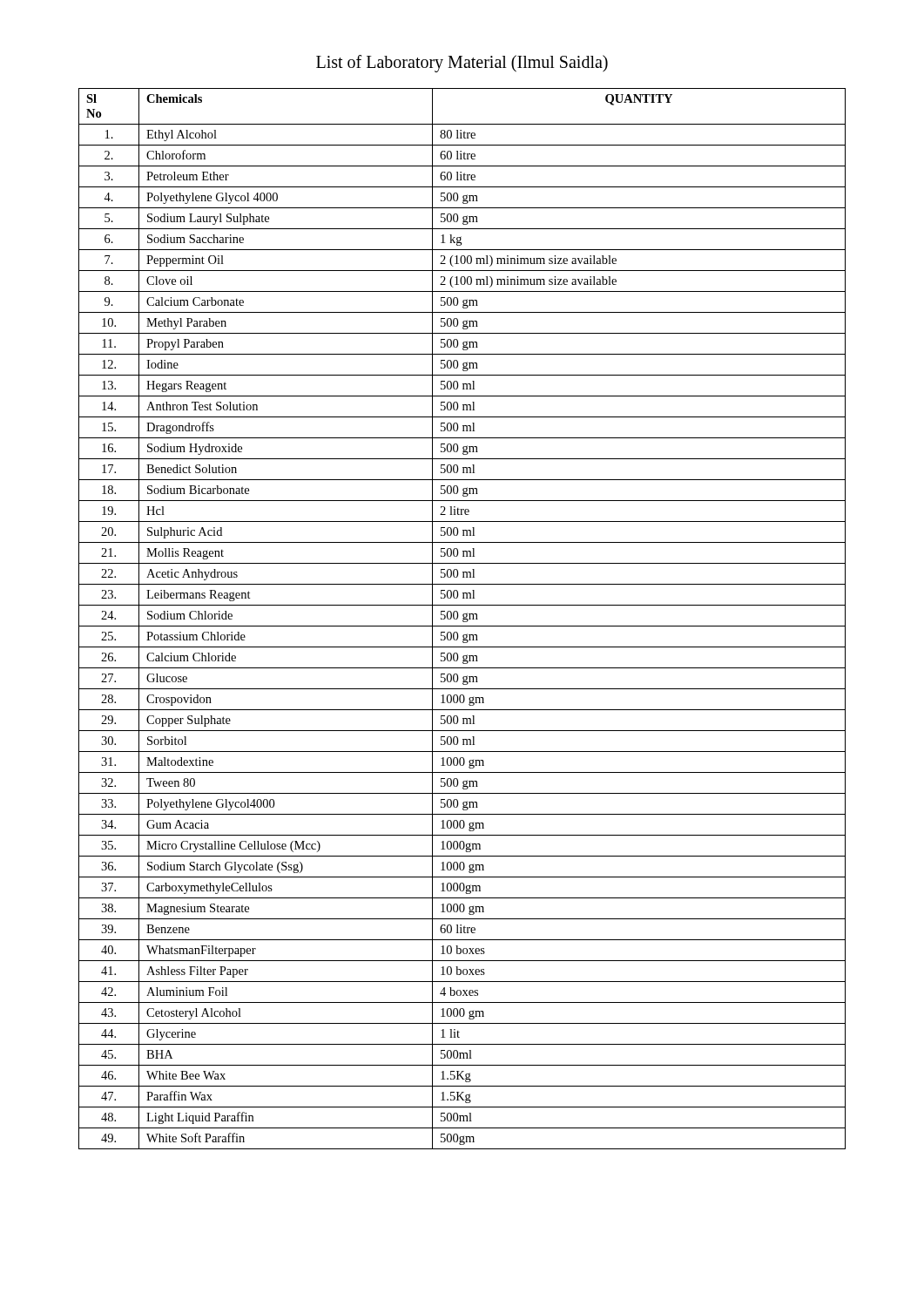The height and width of the screenshot is (1307, 924).
Task: Locate the table with the text "Methyl Paraben"
Action: click(x=462, y=619)
